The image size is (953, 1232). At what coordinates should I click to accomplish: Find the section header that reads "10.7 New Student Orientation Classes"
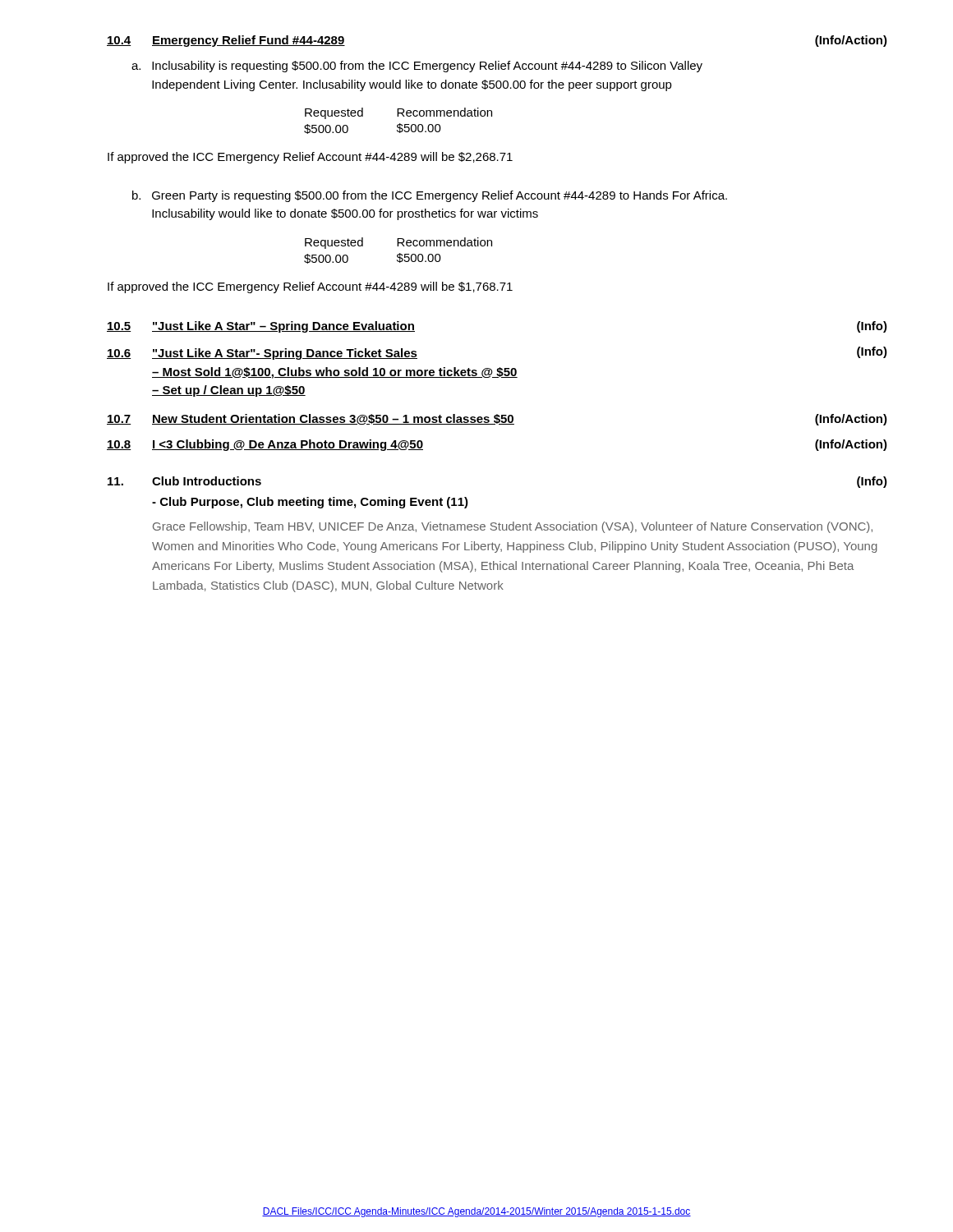pos(497,418)
